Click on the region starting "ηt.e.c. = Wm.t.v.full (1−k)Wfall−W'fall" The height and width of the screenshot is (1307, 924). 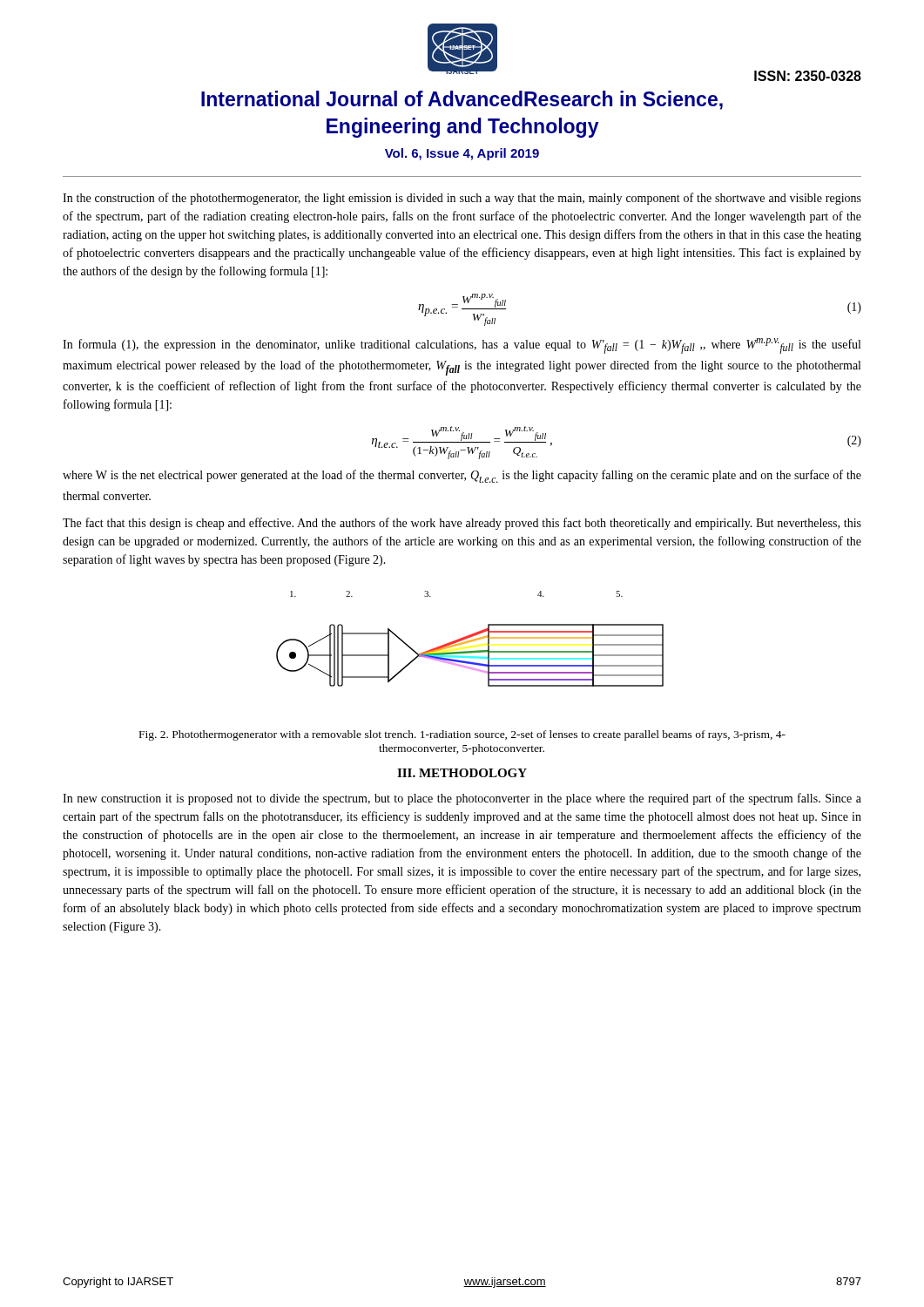click(x=452, y=442)
